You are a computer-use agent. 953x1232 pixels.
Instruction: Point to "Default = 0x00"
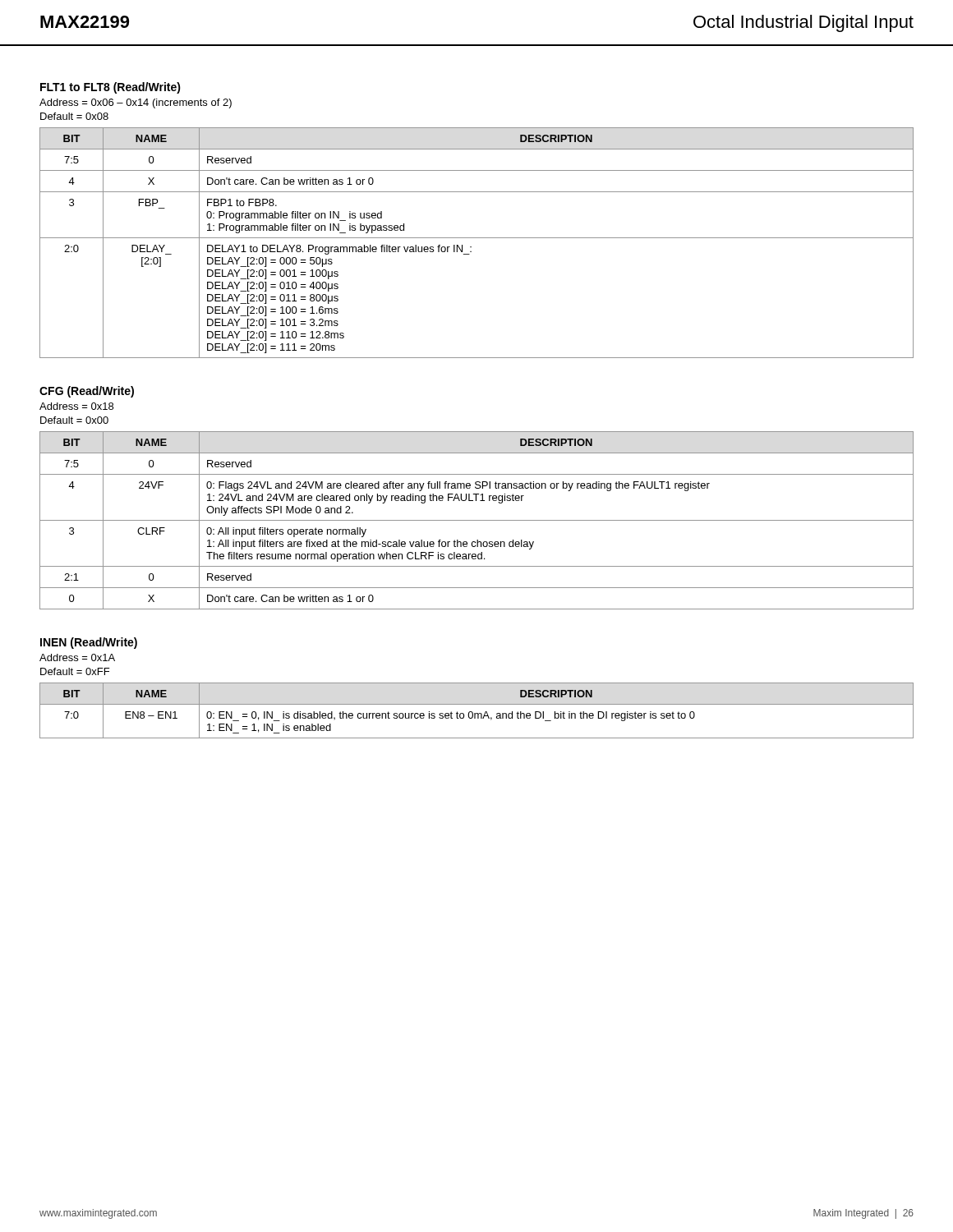(74, 420)
